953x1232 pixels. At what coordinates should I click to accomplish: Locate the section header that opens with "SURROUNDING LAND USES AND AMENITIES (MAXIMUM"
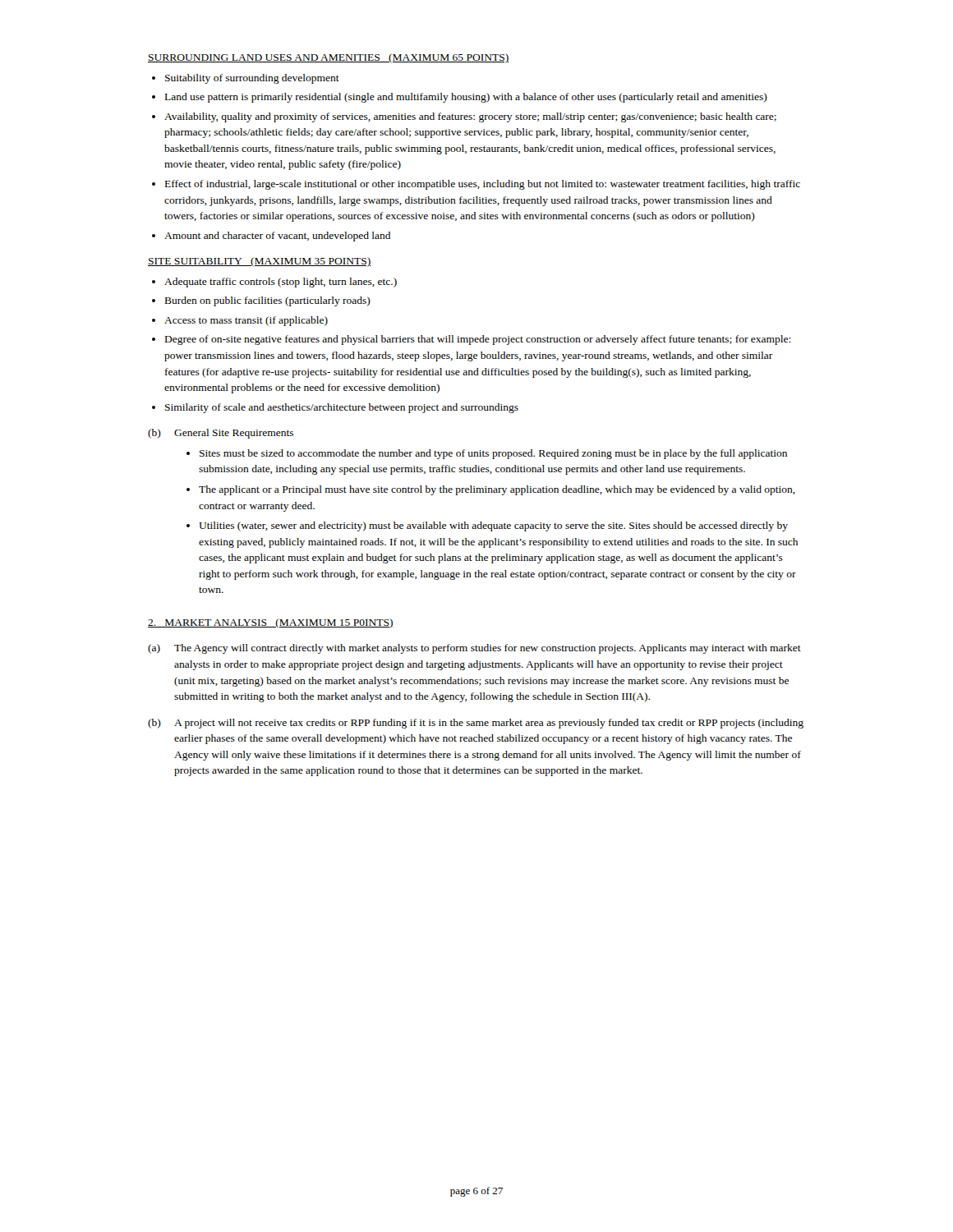(x=328, y=57)
